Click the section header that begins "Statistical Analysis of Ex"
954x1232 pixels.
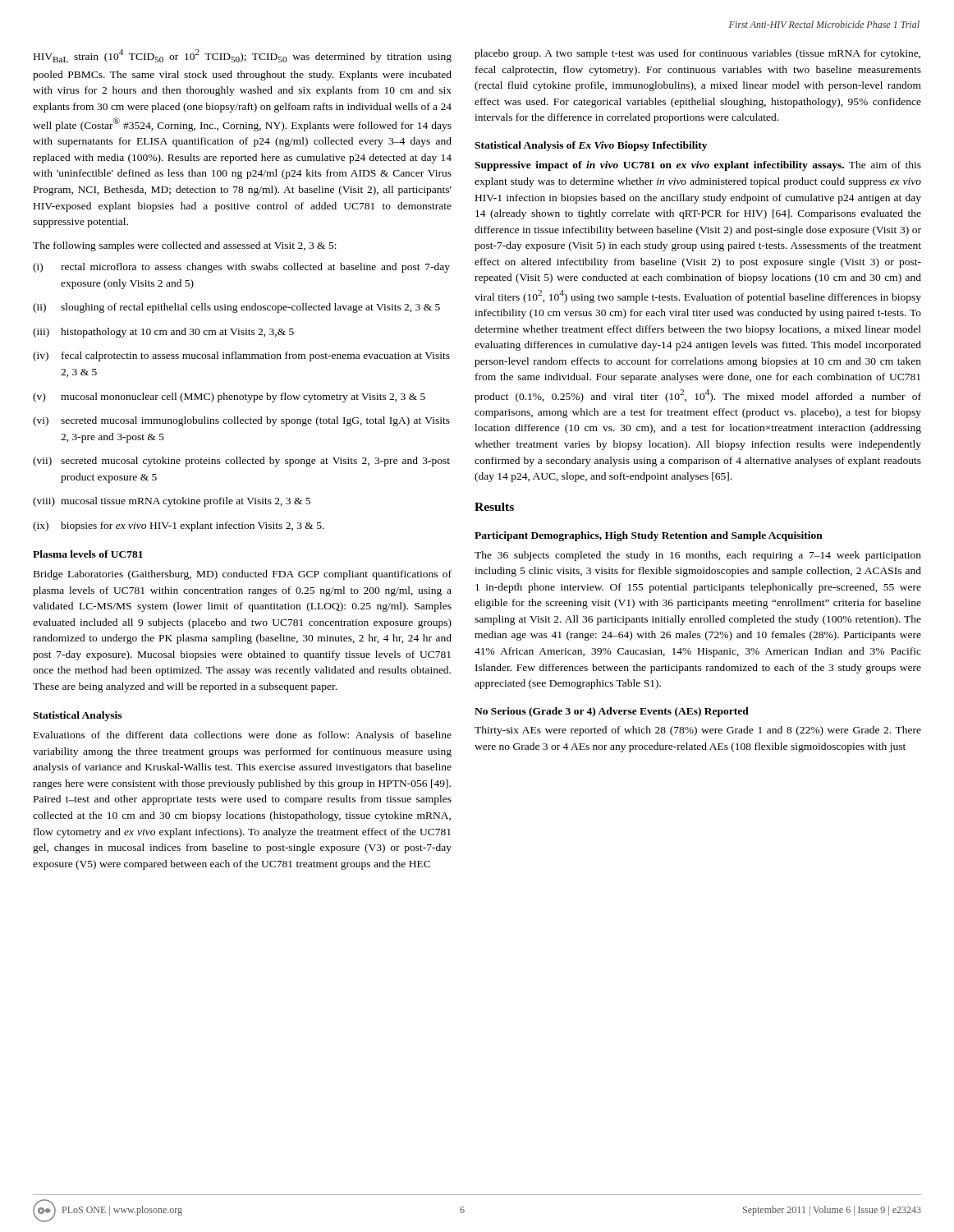pos(591,145)
